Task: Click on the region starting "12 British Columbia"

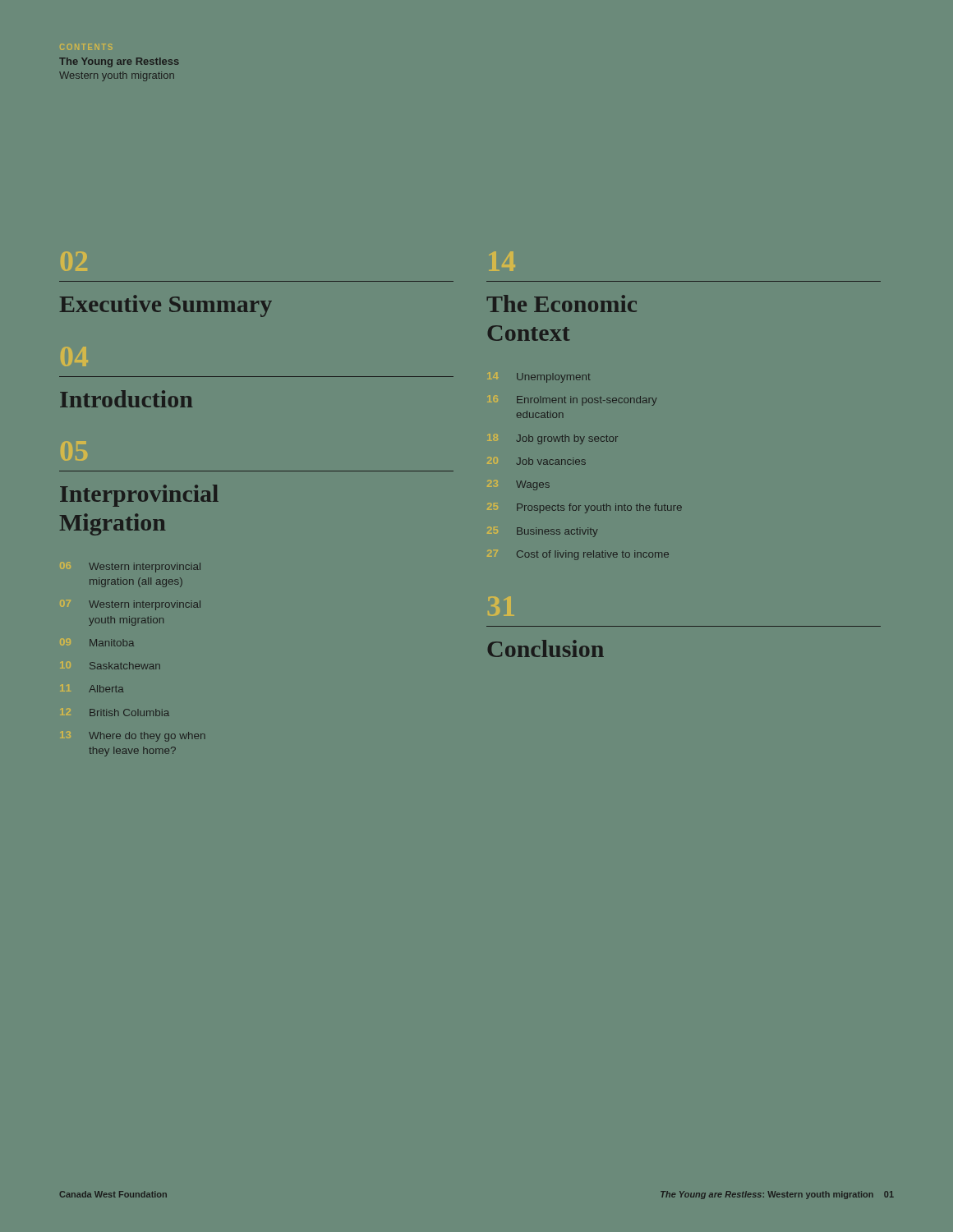Action: 114,713
